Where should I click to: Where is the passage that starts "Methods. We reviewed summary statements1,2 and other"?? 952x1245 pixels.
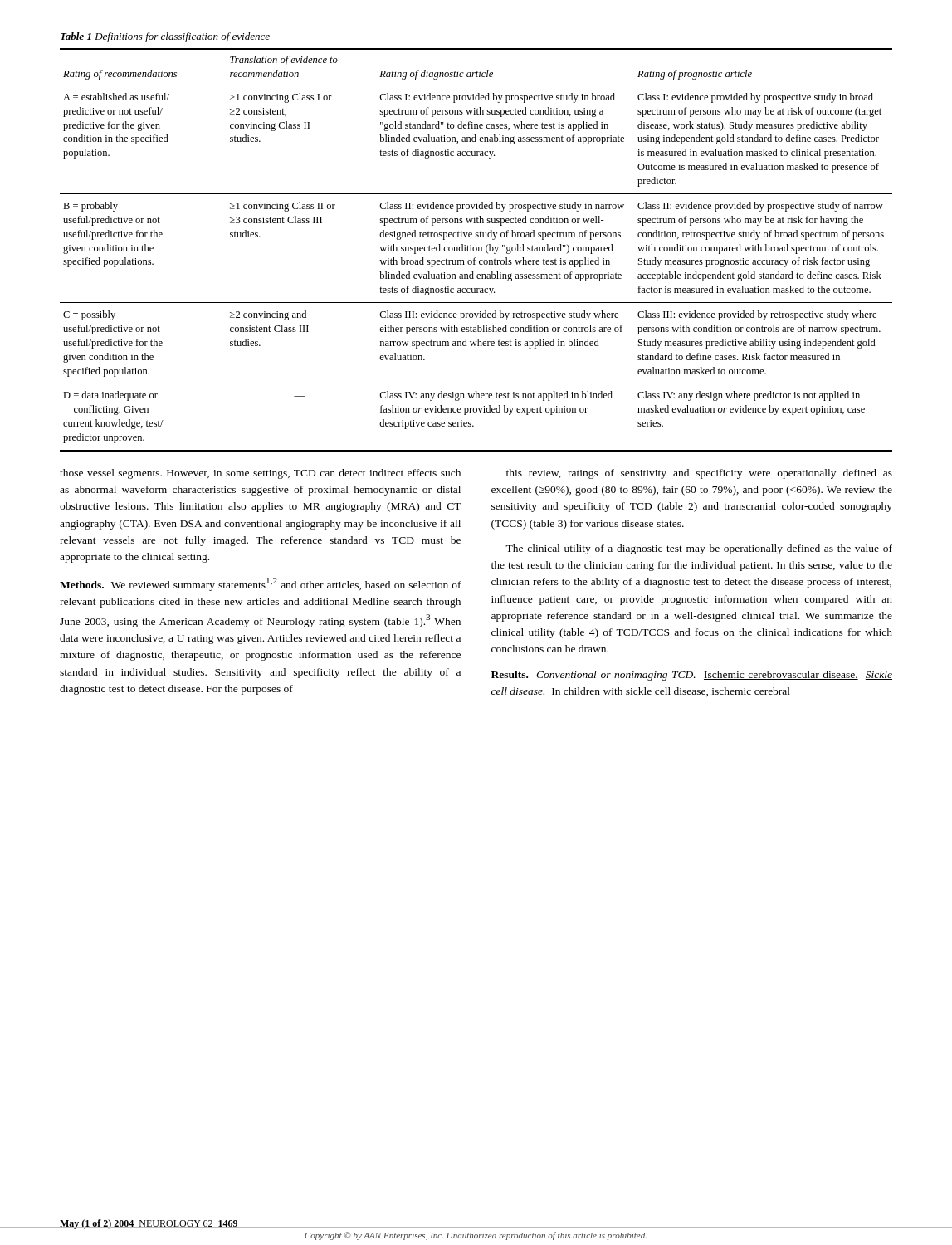coord(260,636)
